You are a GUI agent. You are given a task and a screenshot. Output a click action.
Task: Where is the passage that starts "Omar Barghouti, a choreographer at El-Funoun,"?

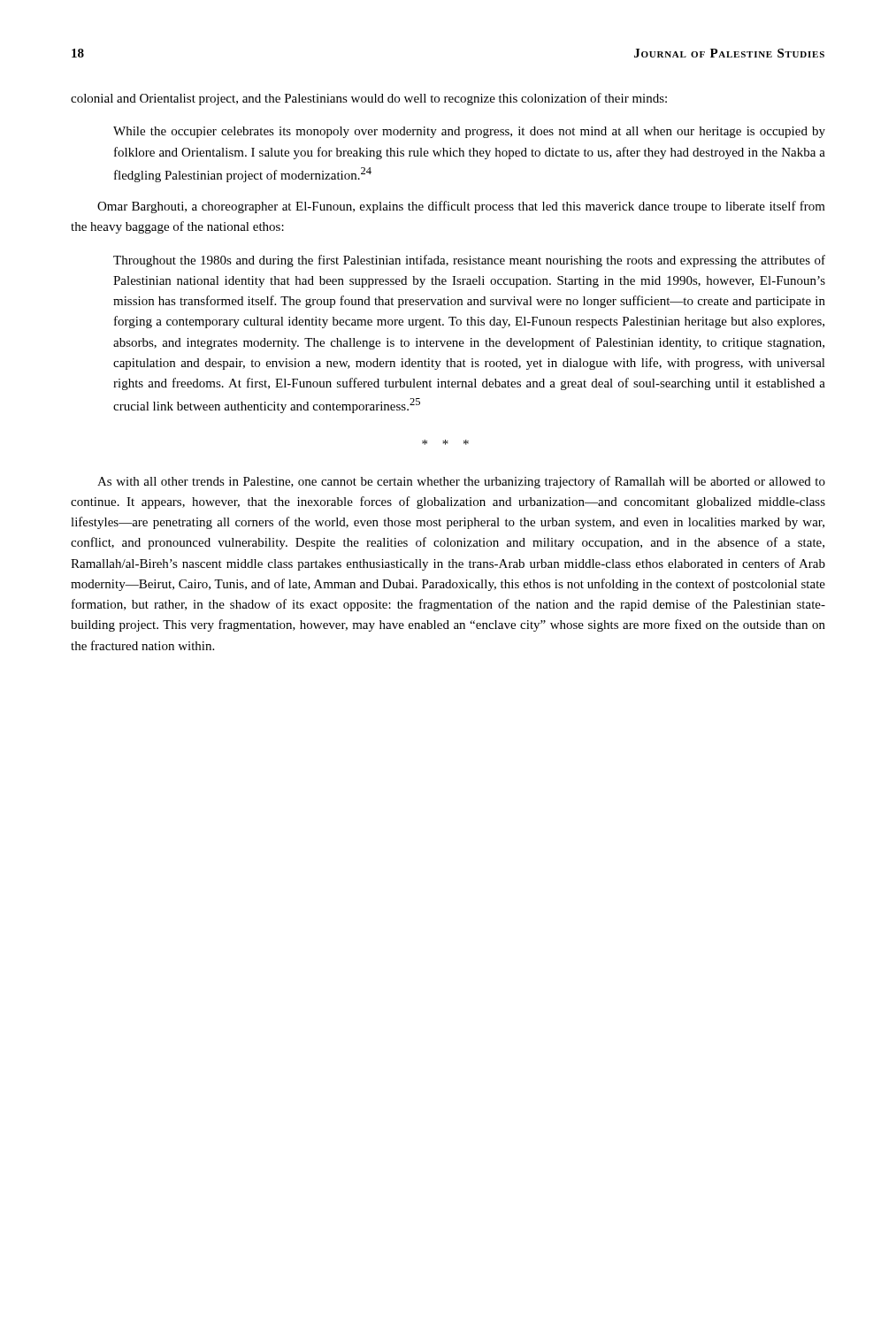point(448,216)
